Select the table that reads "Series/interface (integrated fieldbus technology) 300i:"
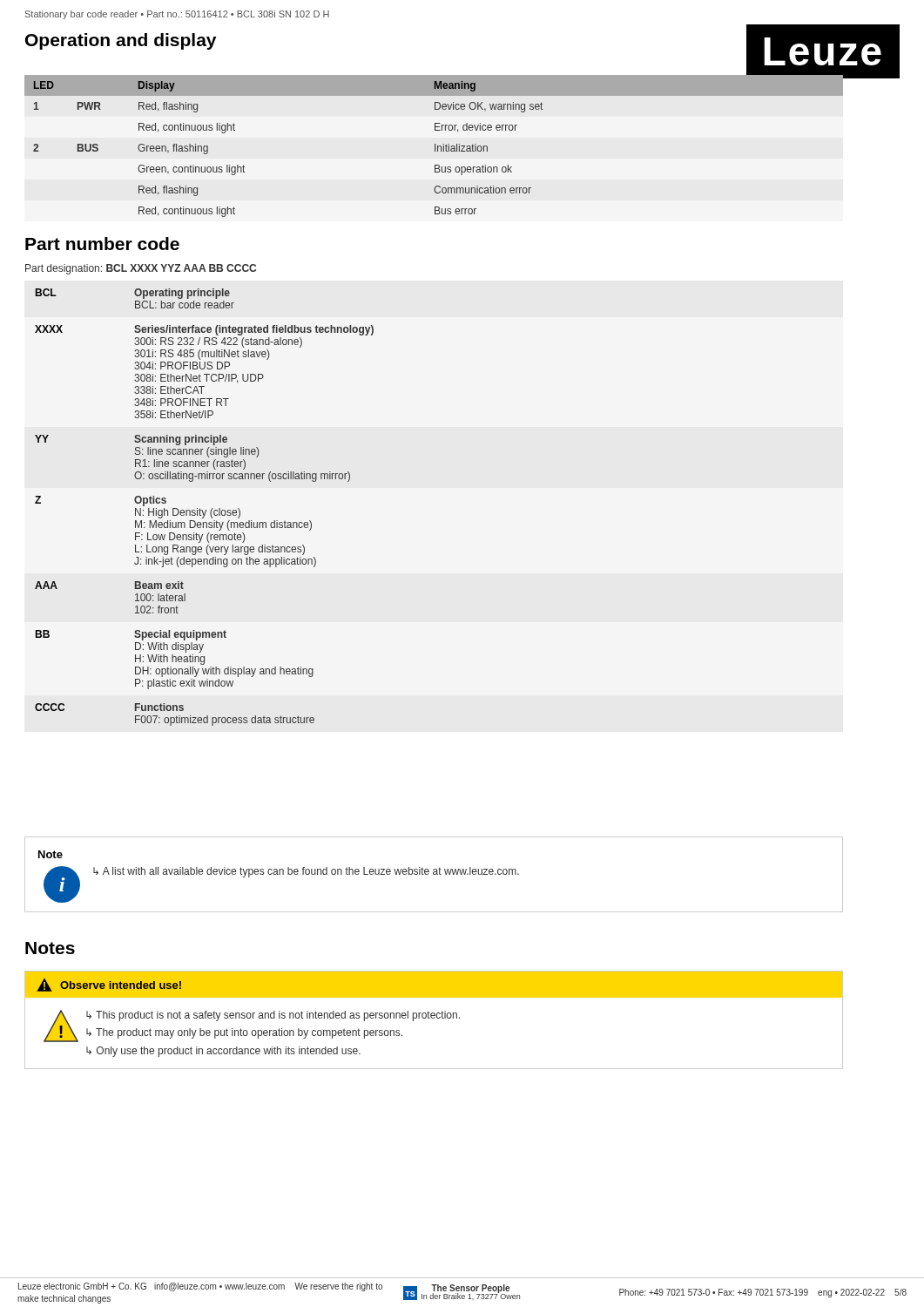Image resolution: width=924 pixels, height=1307 pixels. 434,506
